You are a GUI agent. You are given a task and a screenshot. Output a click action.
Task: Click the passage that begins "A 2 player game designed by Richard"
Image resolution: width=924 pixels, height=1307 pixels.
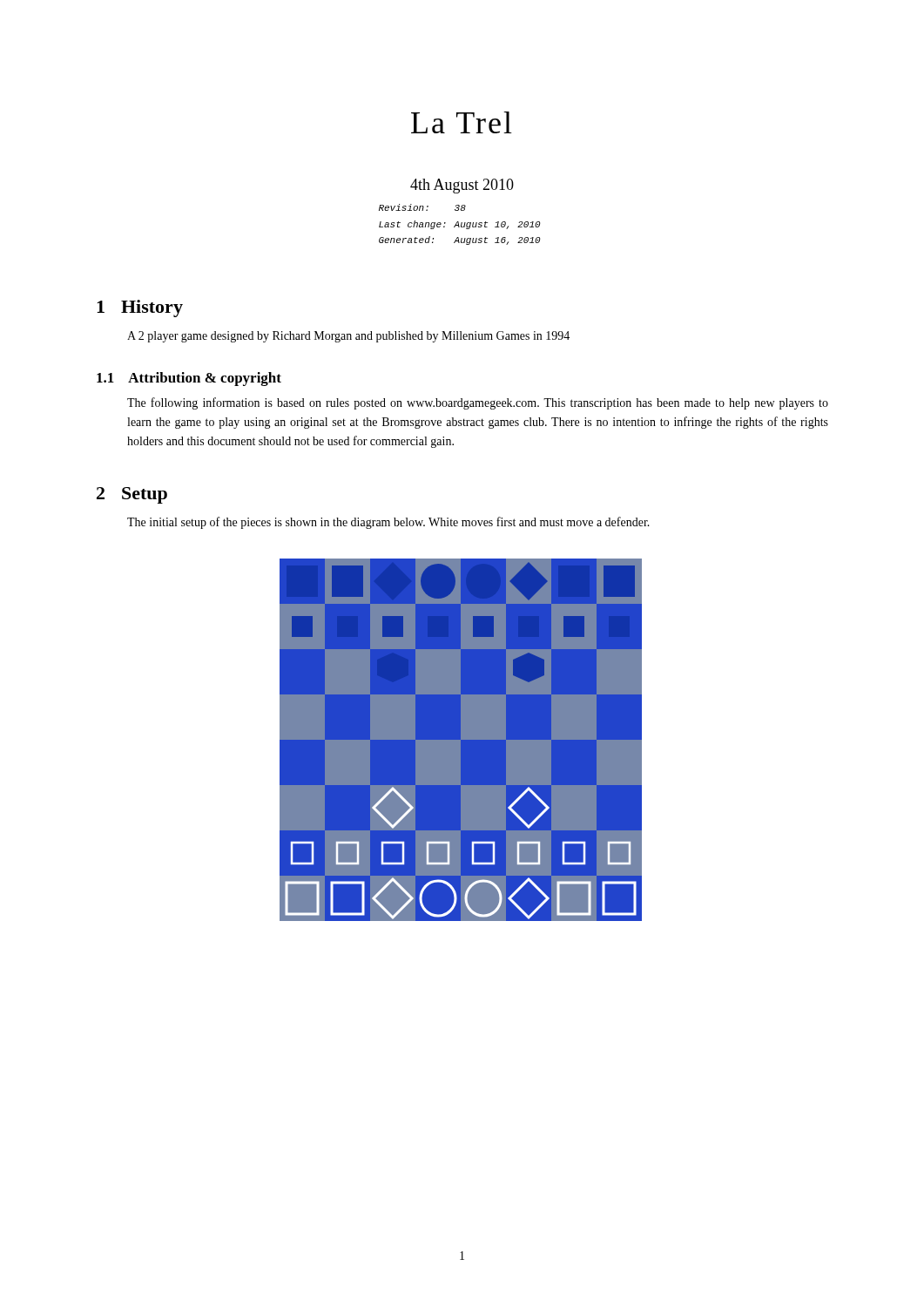pos(348,336)
